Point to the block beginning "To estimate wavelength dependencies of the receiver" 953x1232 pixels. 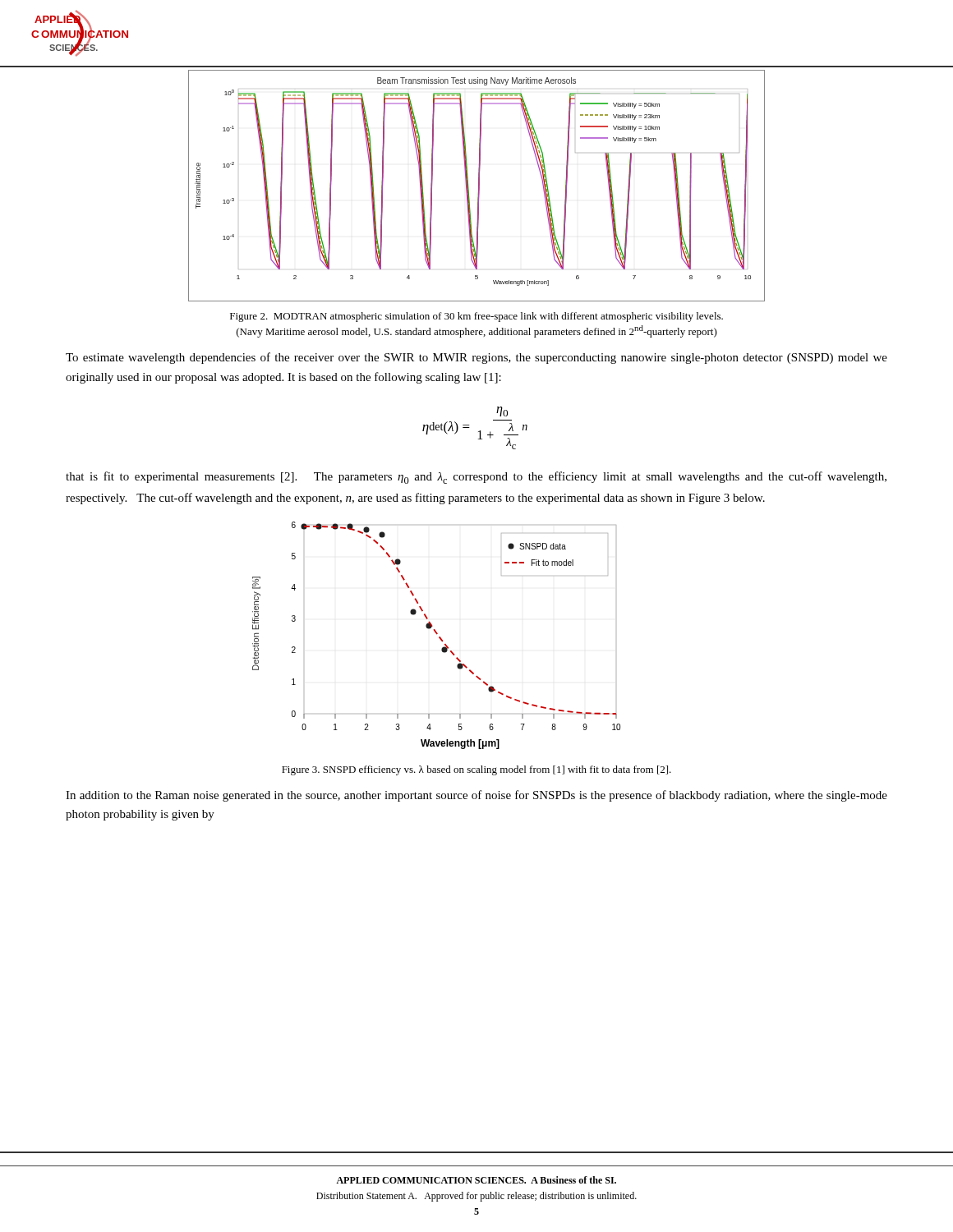476,367
